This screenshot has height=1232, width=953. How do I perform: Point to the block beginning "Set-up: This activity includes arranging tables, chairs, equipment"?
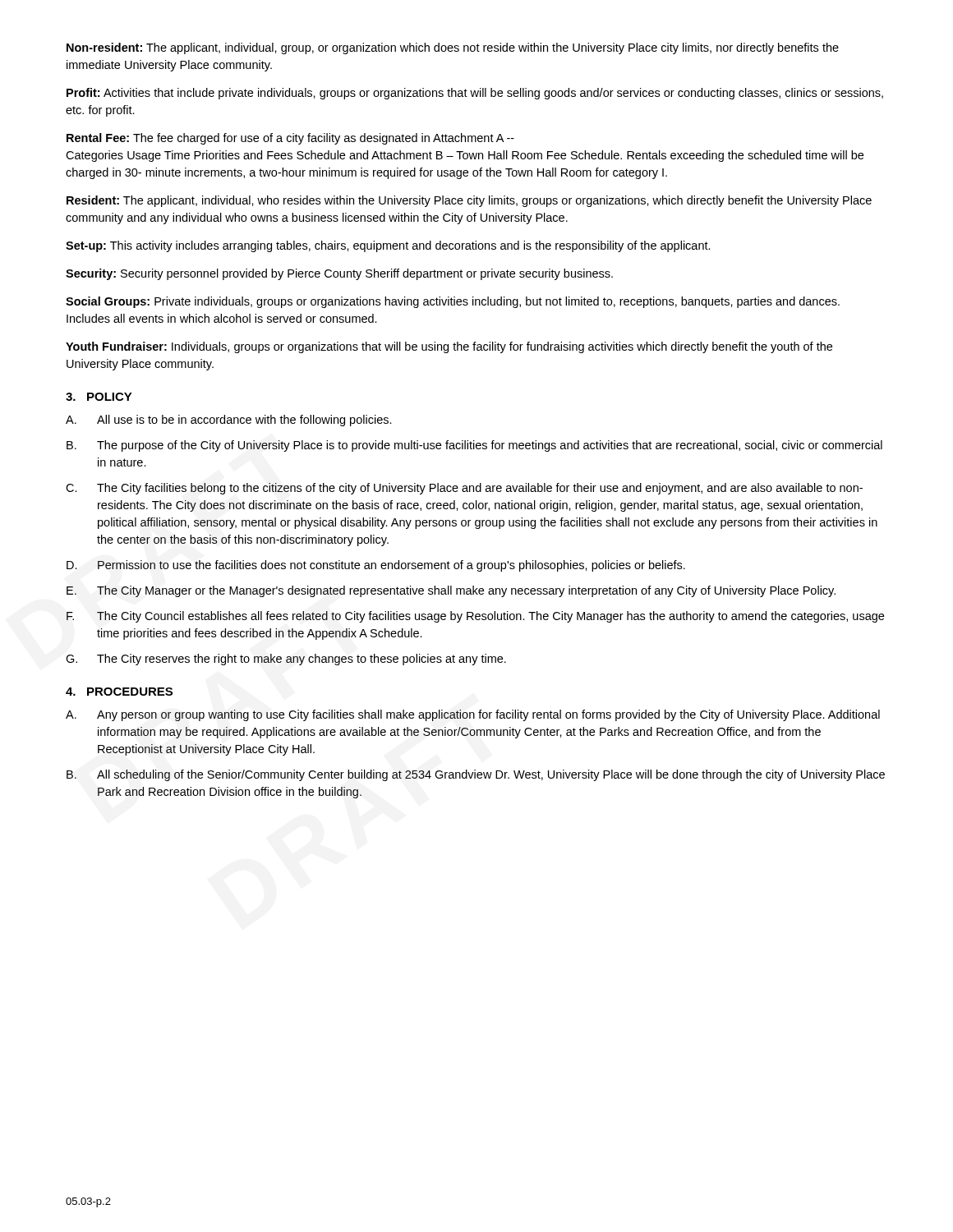(x=388, y=246)
